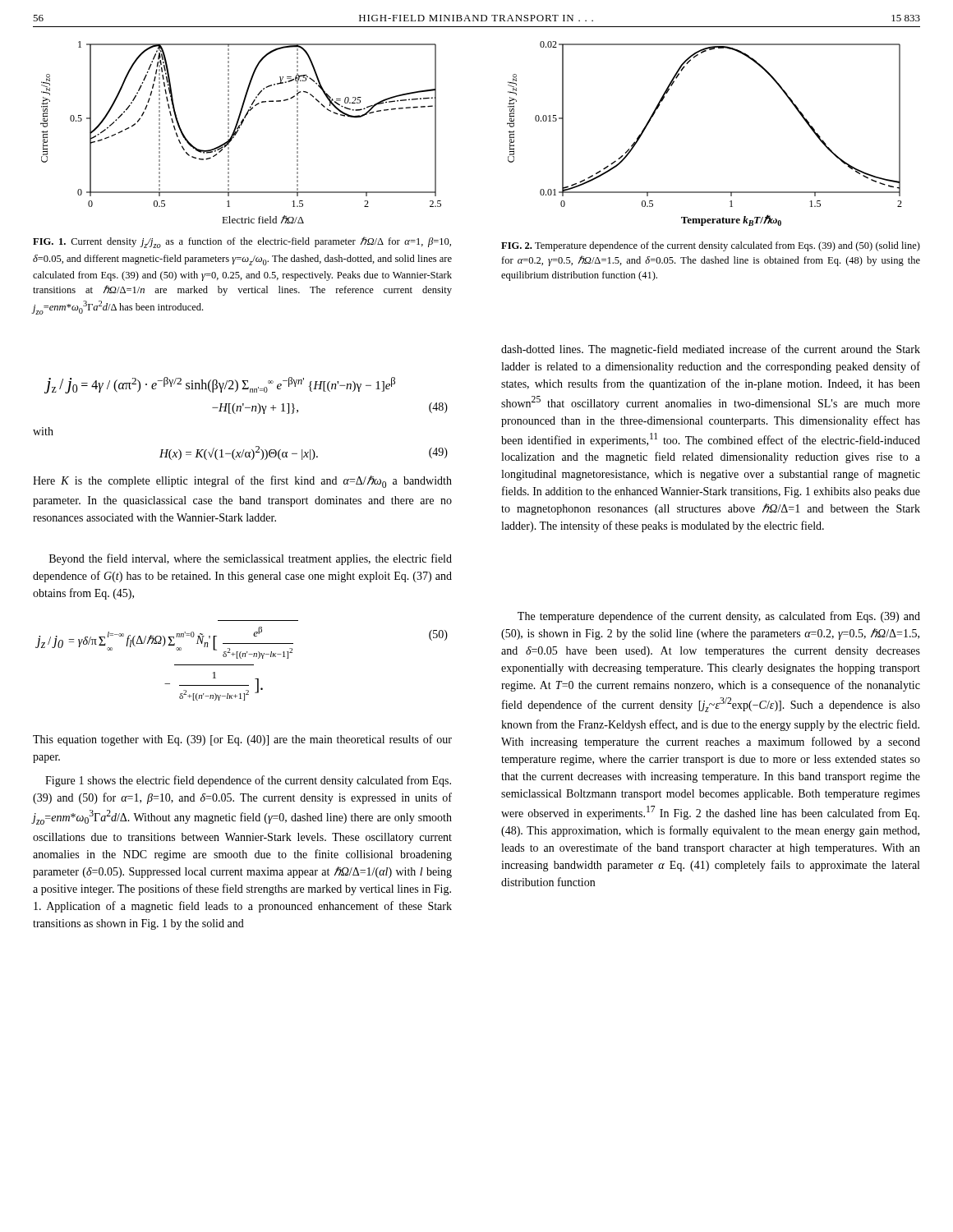
Task: Locate the region starting "FIG. 2. Temperature dependence of the current"
Action: (x=711, y=261)
